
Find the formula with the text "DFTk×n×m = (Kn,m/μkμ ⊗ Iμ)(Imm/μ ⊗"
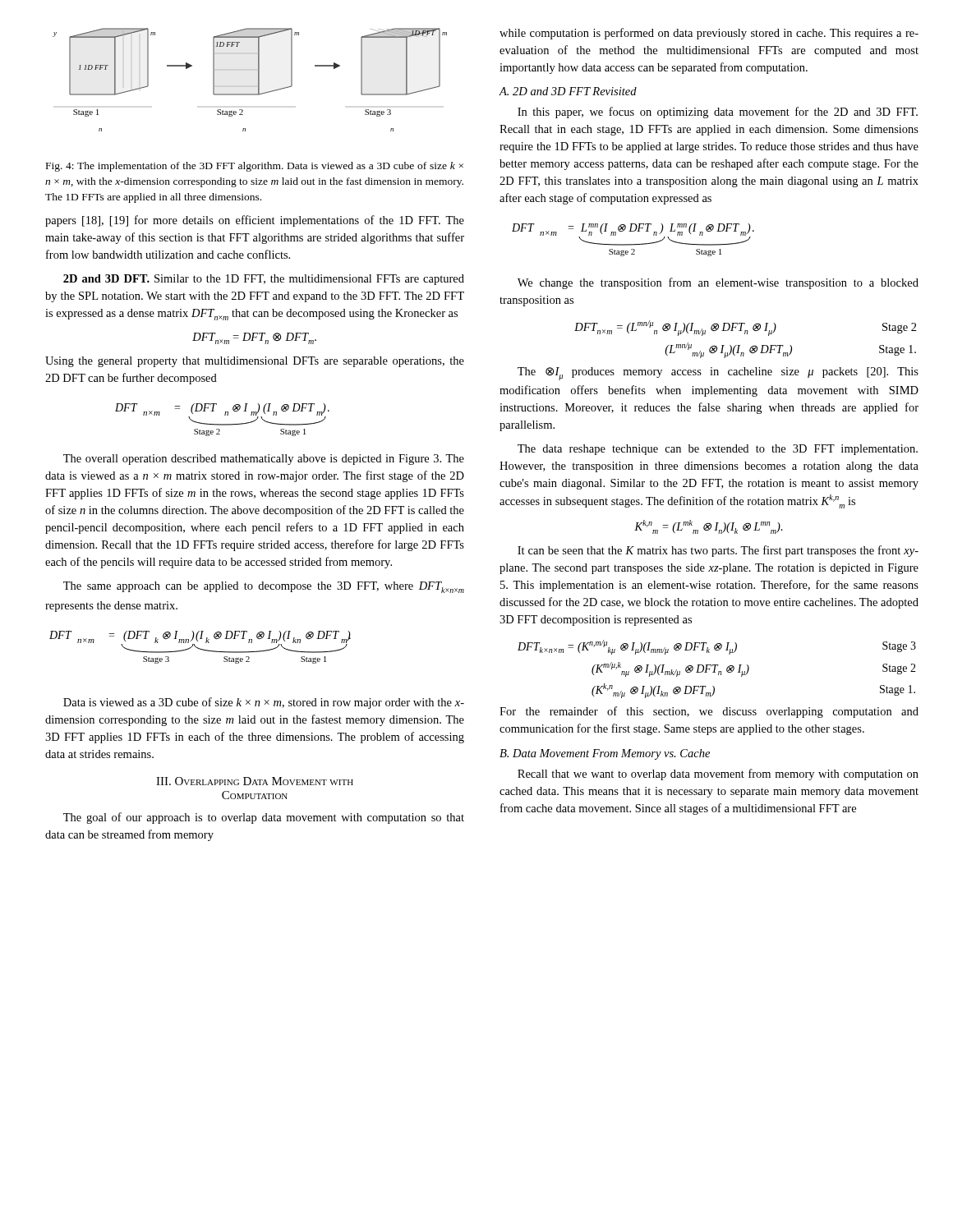pyautogui.click(x=709, y=668)
